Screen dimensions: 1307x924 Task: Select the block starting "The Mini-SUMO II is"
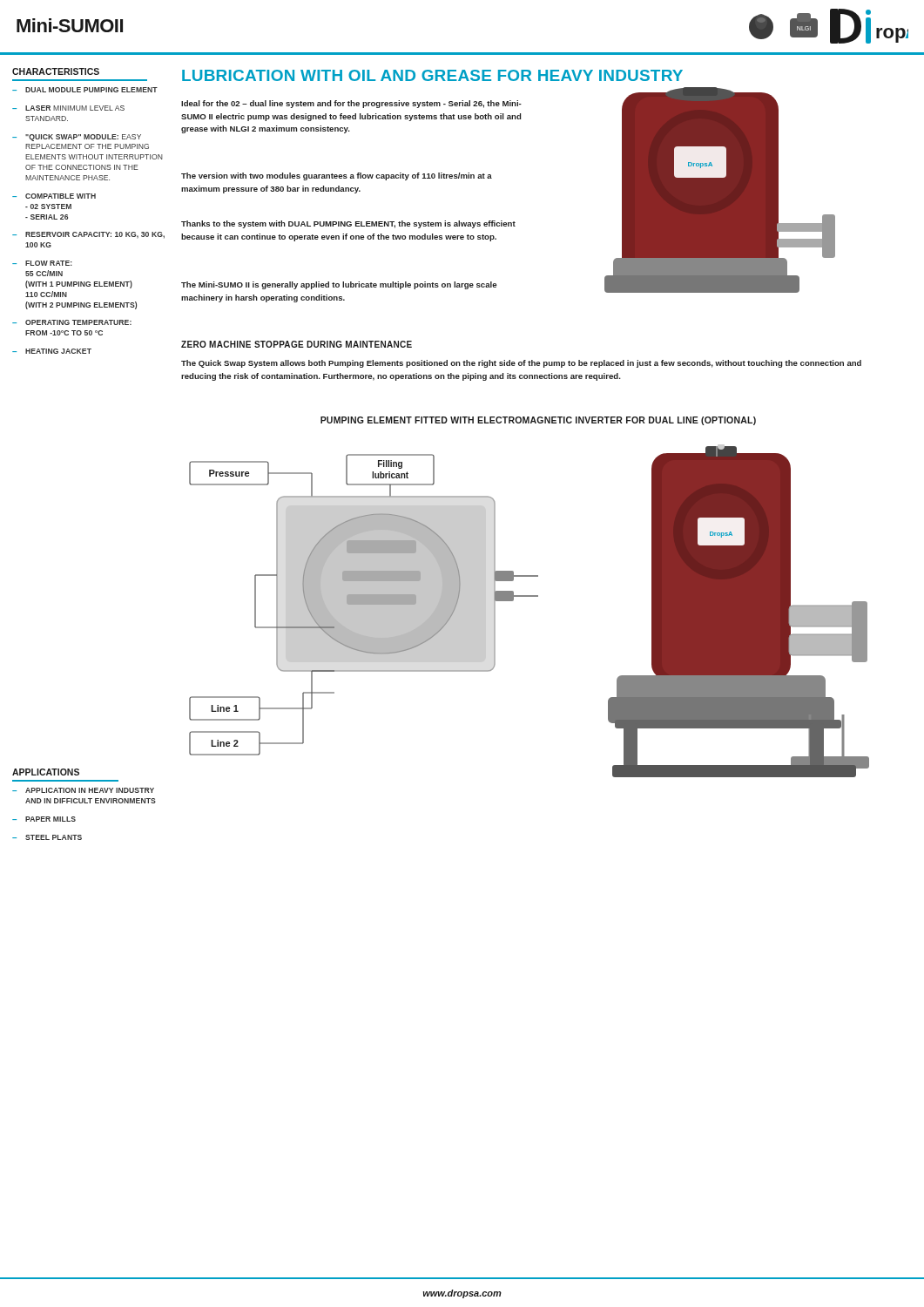pos(339,291)
